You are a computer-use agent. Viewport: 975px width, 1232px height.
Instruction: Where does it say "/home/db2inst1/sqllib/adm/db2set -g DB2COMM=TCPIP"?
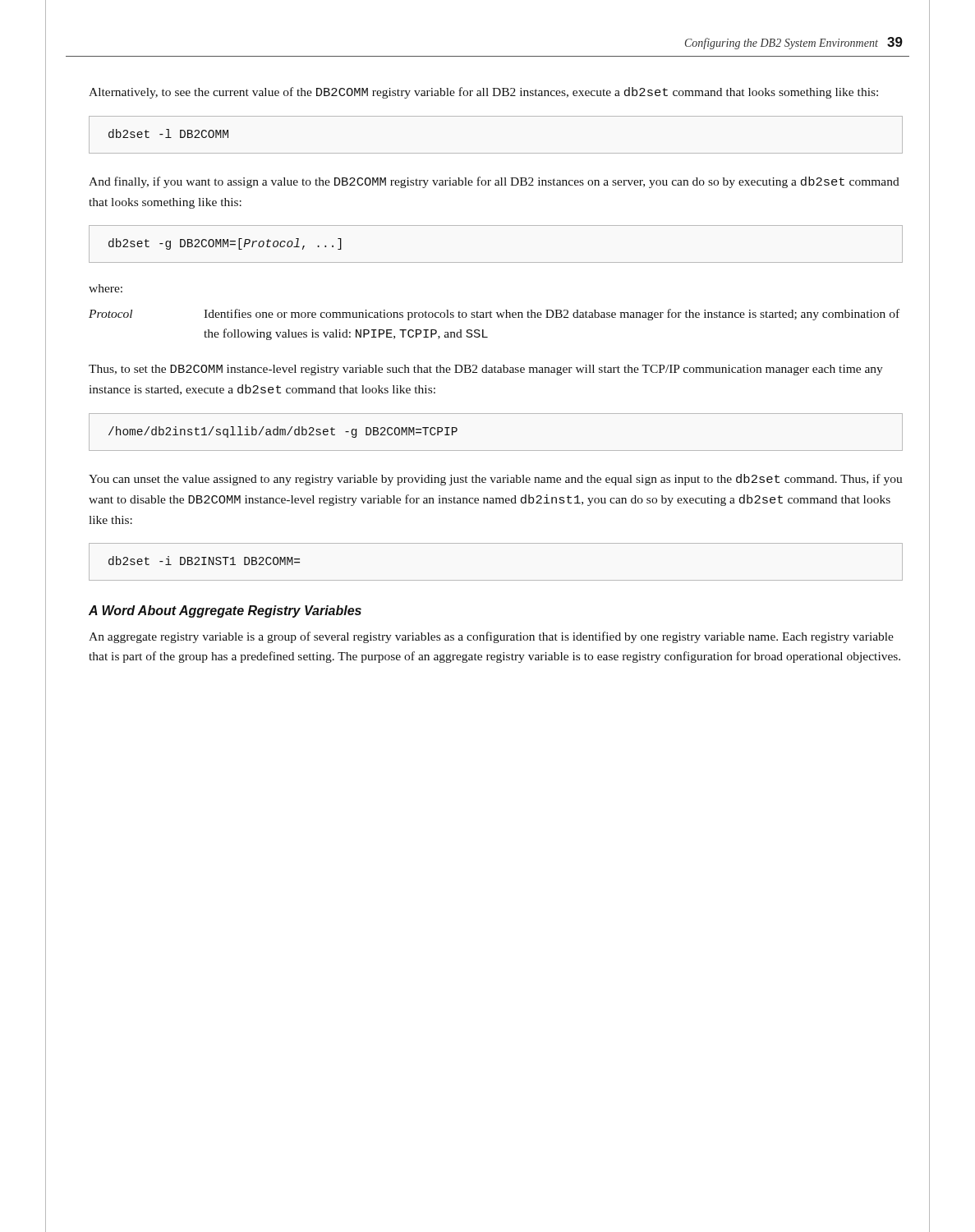[x=283, y=432]
